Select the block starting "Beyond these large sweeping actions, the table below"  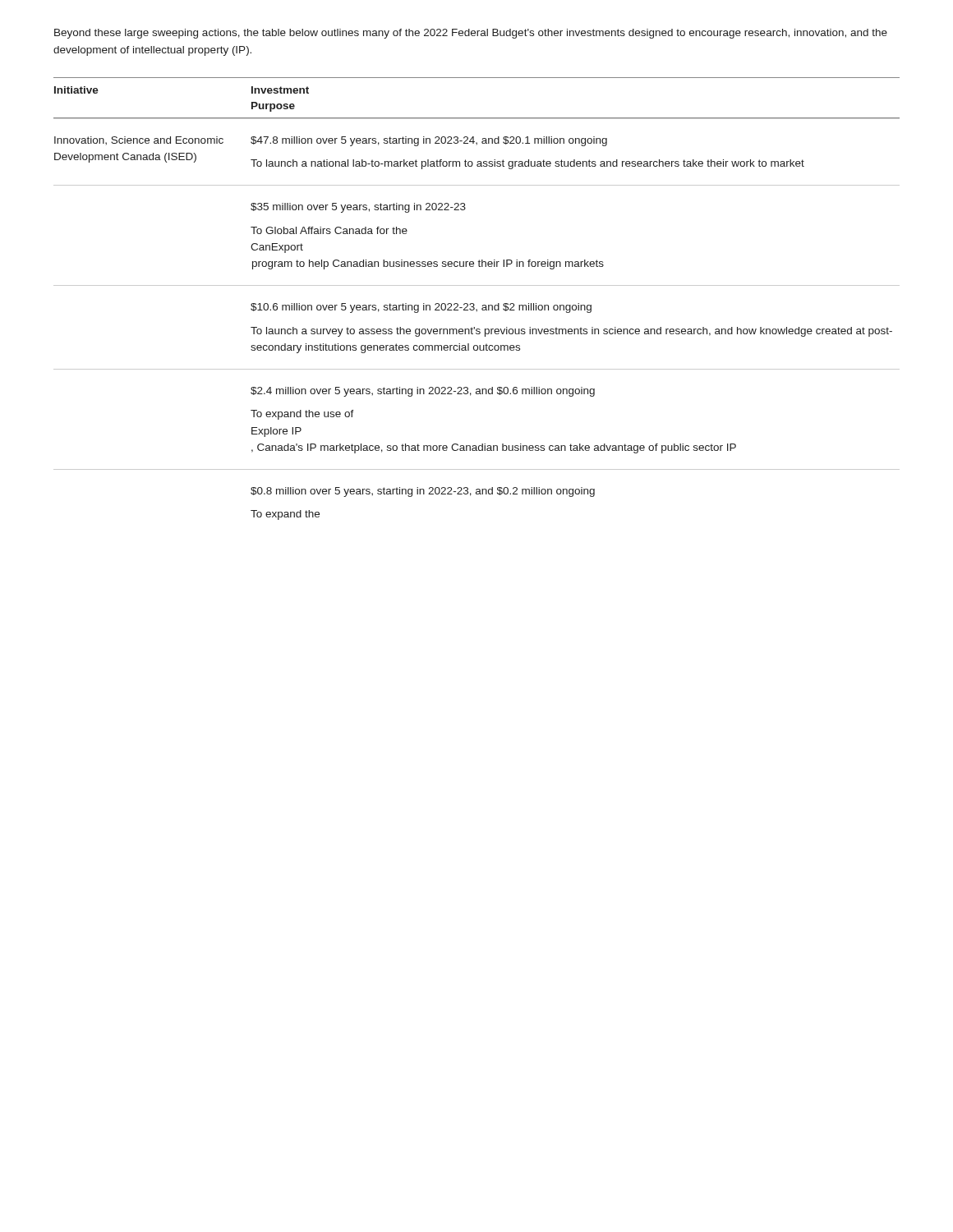click(470, 41)
